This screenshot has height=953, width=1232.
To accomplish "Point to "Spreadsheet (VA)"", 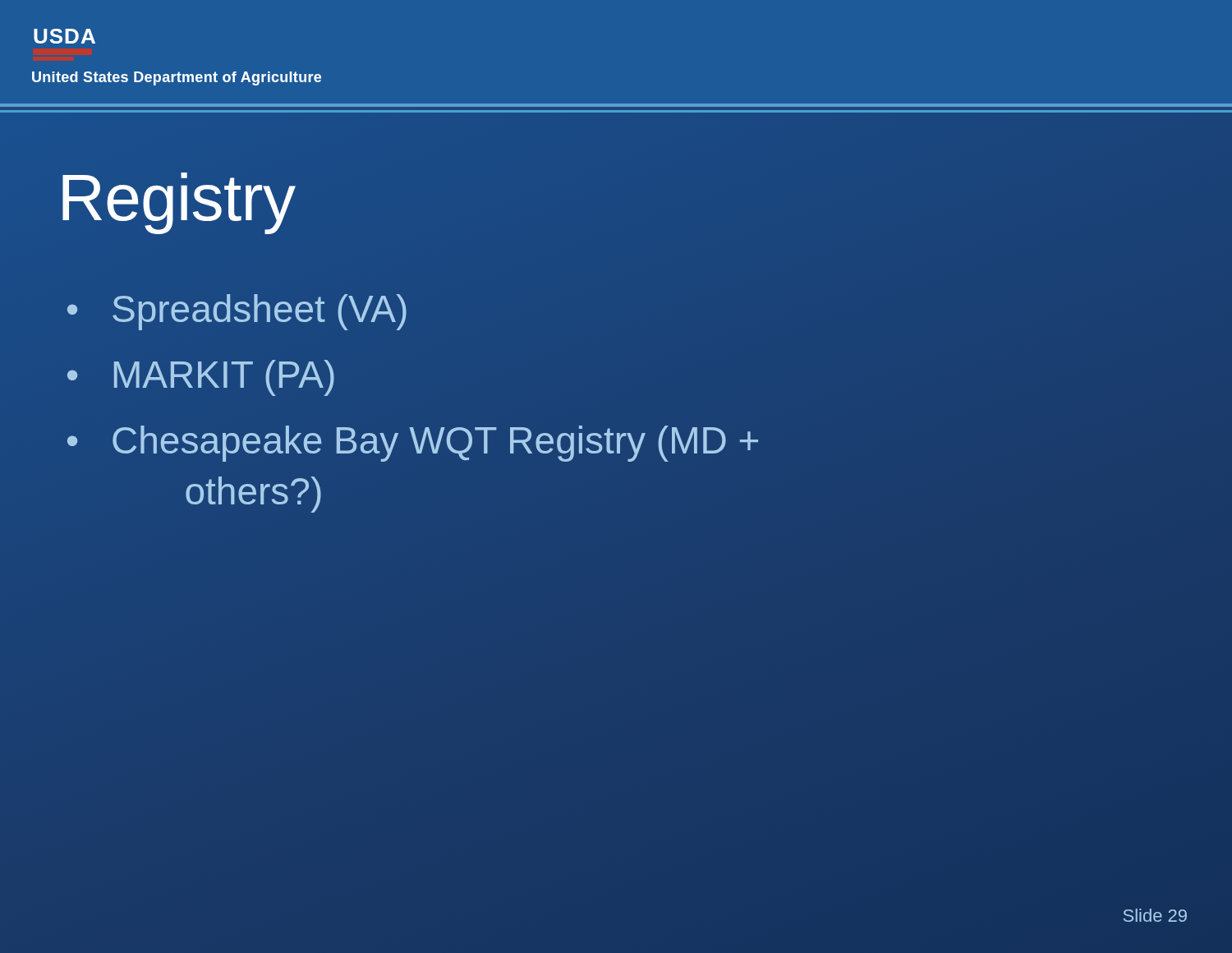I will [237, 312].
